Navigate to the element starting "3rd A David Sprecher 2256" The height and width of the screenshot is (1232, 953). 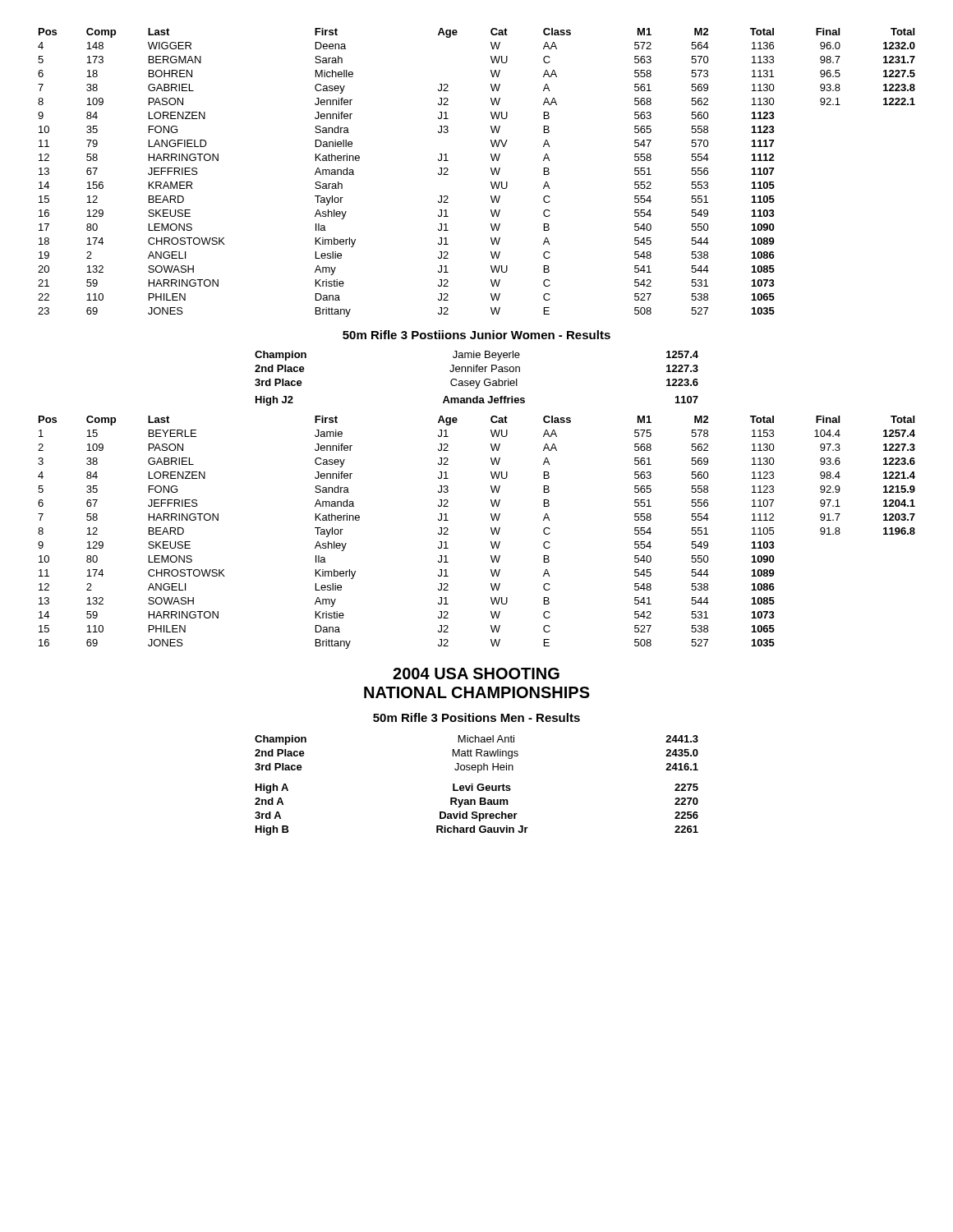476,815
